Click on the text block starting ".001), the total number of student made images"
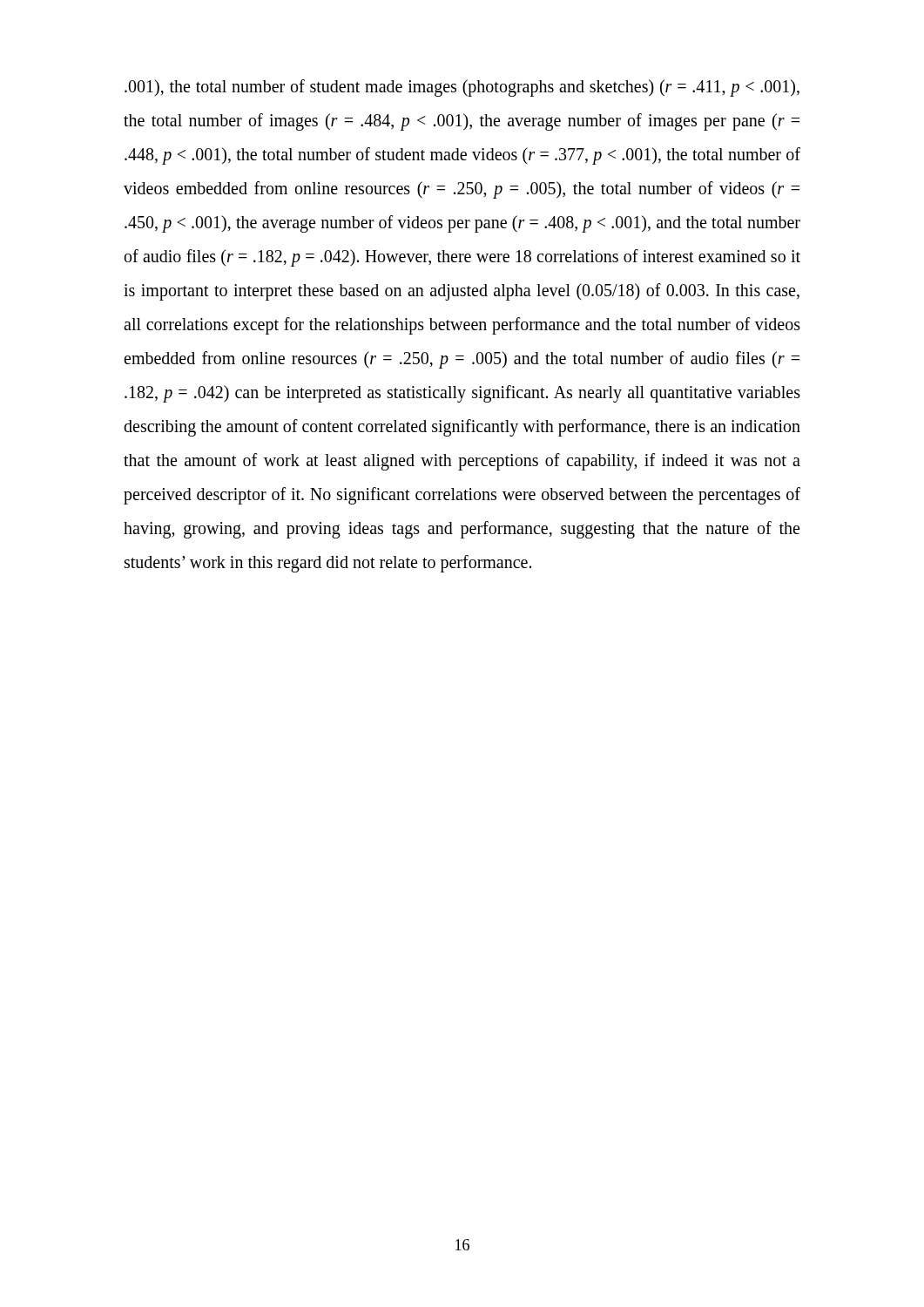The height and width of the screenshot is (1307, 924). (462, 324)
